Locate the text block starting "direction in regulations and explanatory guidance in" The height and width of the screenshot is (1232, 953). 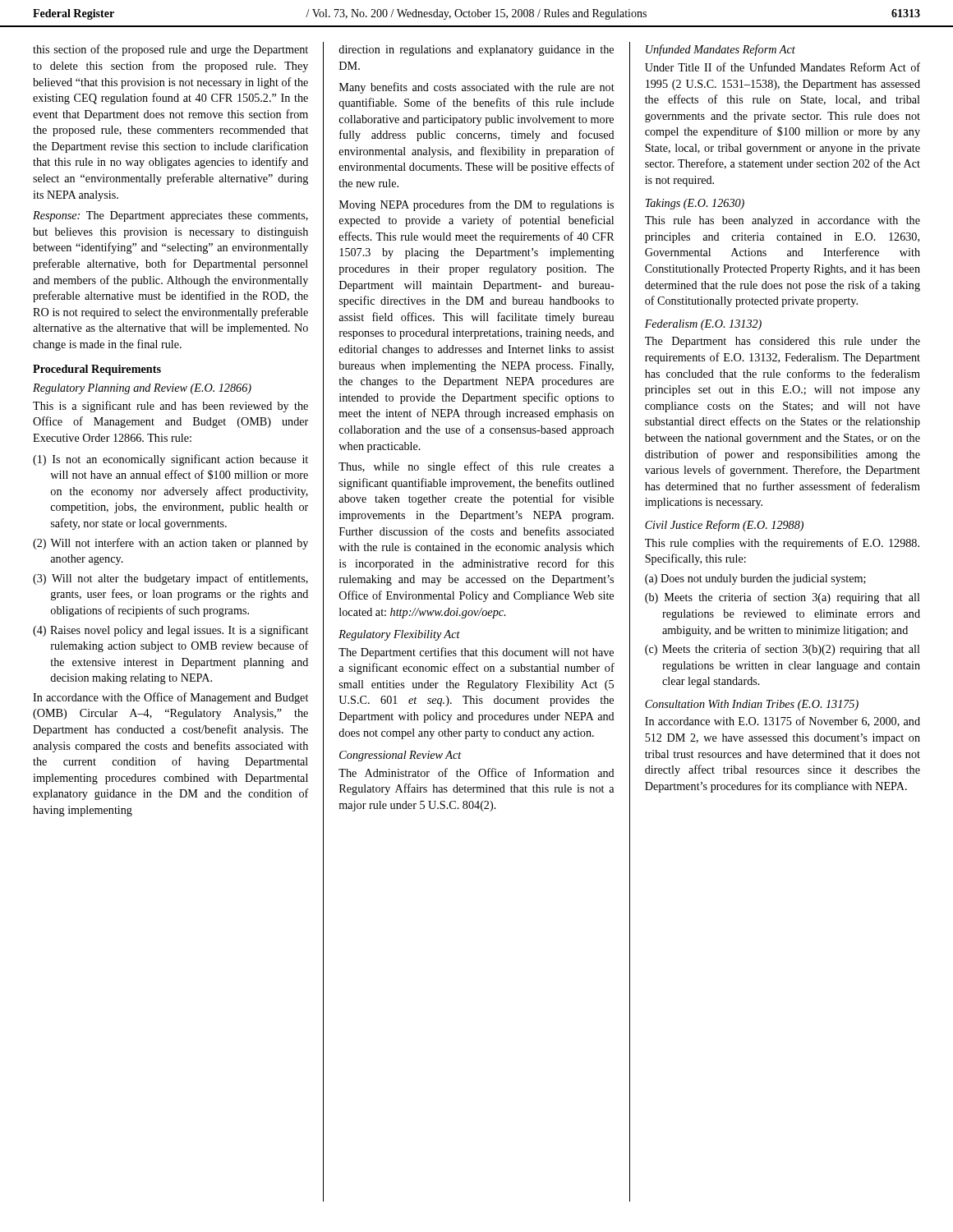[x=476, y=58]
